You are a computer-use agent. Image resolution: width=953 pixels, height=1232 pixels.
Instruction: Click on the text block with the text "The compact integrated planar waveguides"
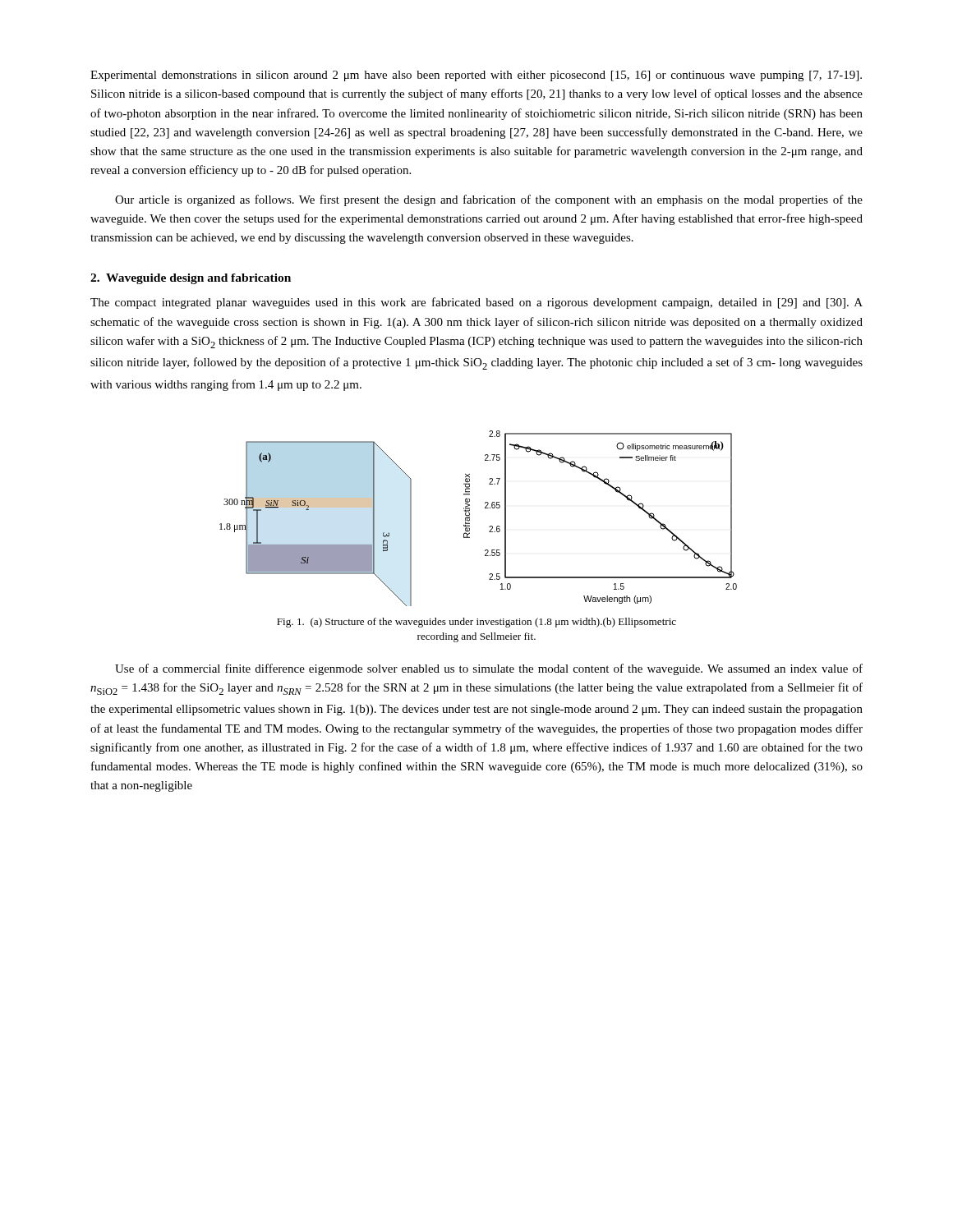476,343
